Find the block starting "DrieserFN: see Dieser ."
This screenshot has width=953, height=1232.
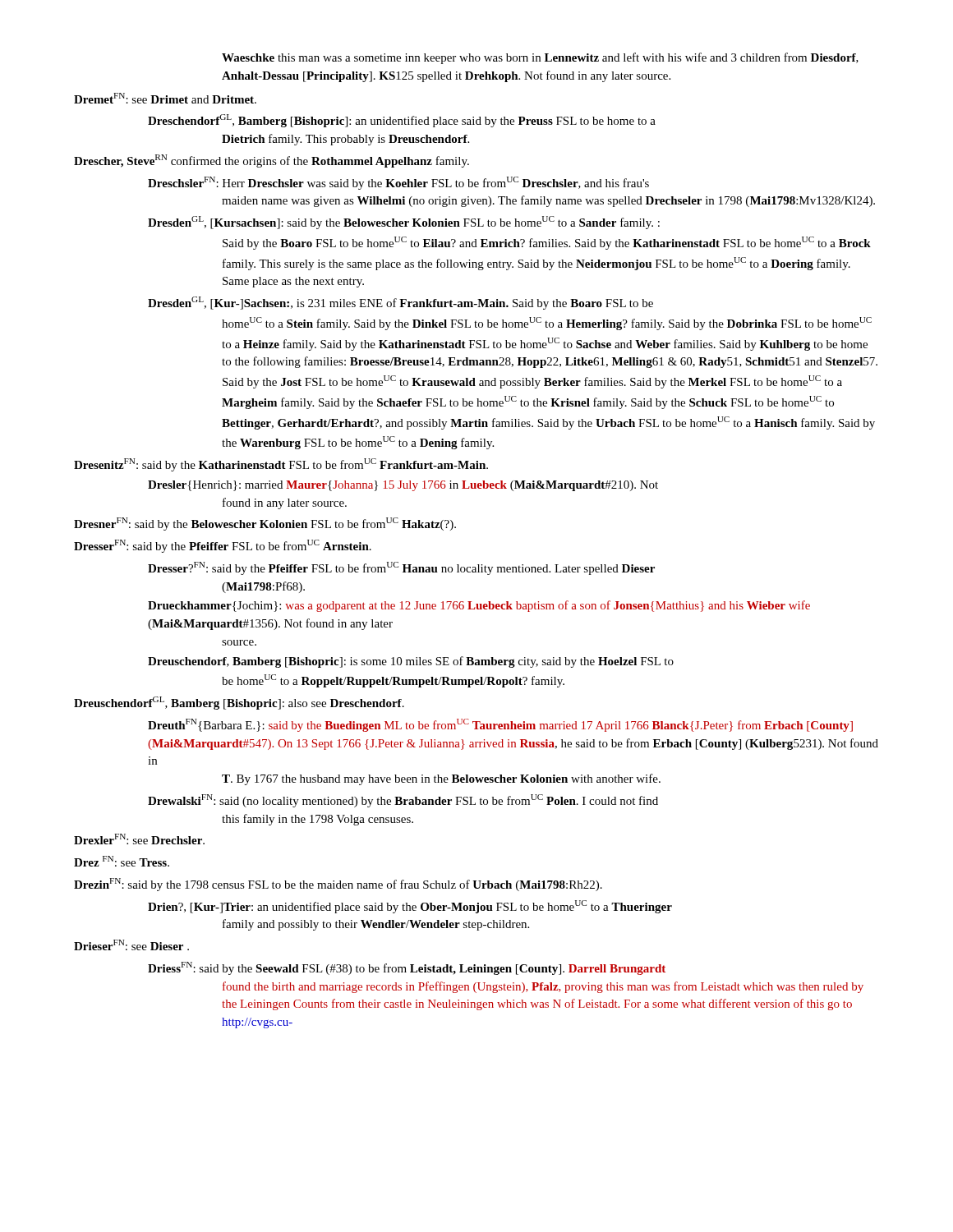point(132,945)
